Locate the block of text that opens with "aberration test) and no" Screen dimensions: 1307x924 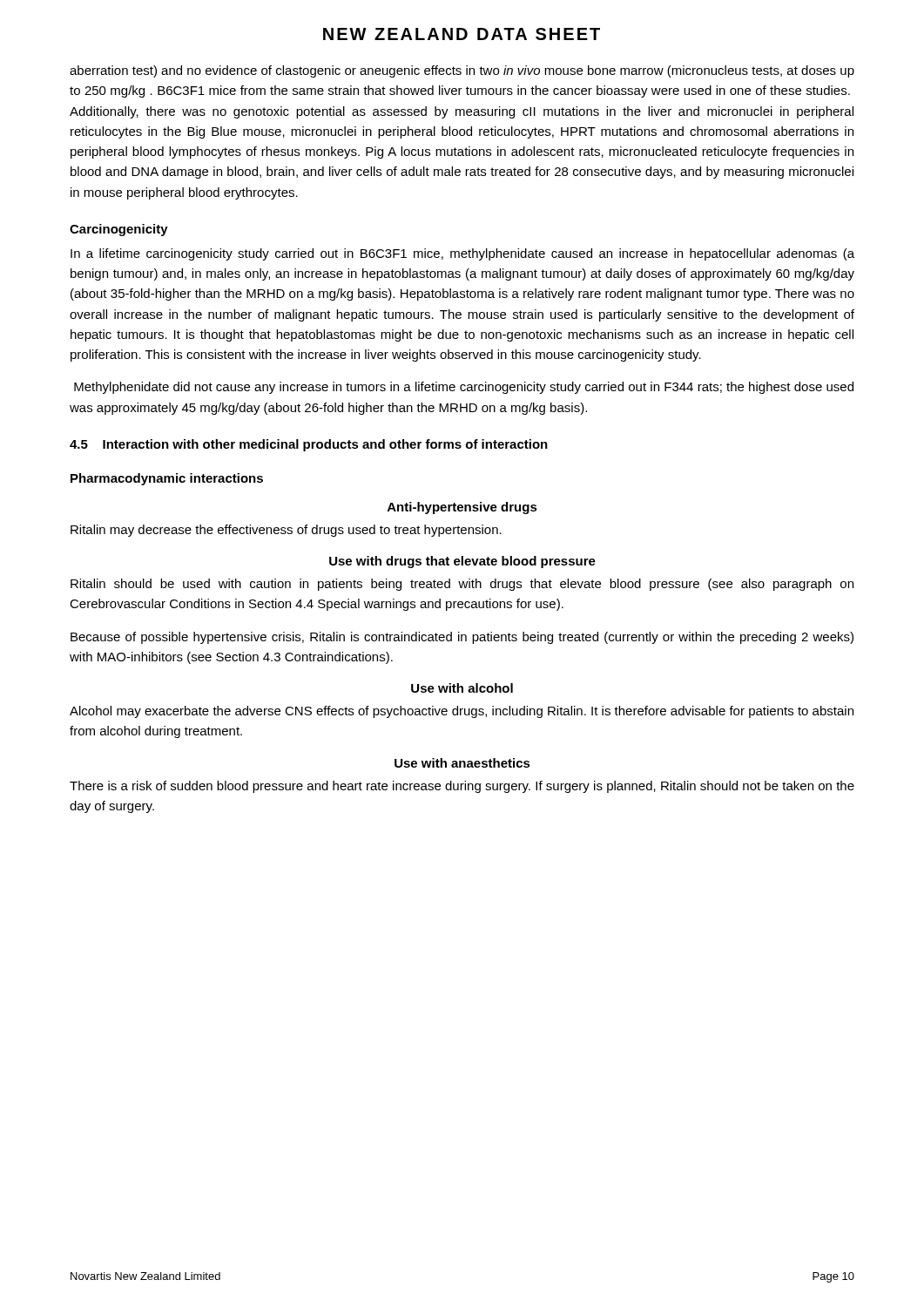(x=462, y=131)
